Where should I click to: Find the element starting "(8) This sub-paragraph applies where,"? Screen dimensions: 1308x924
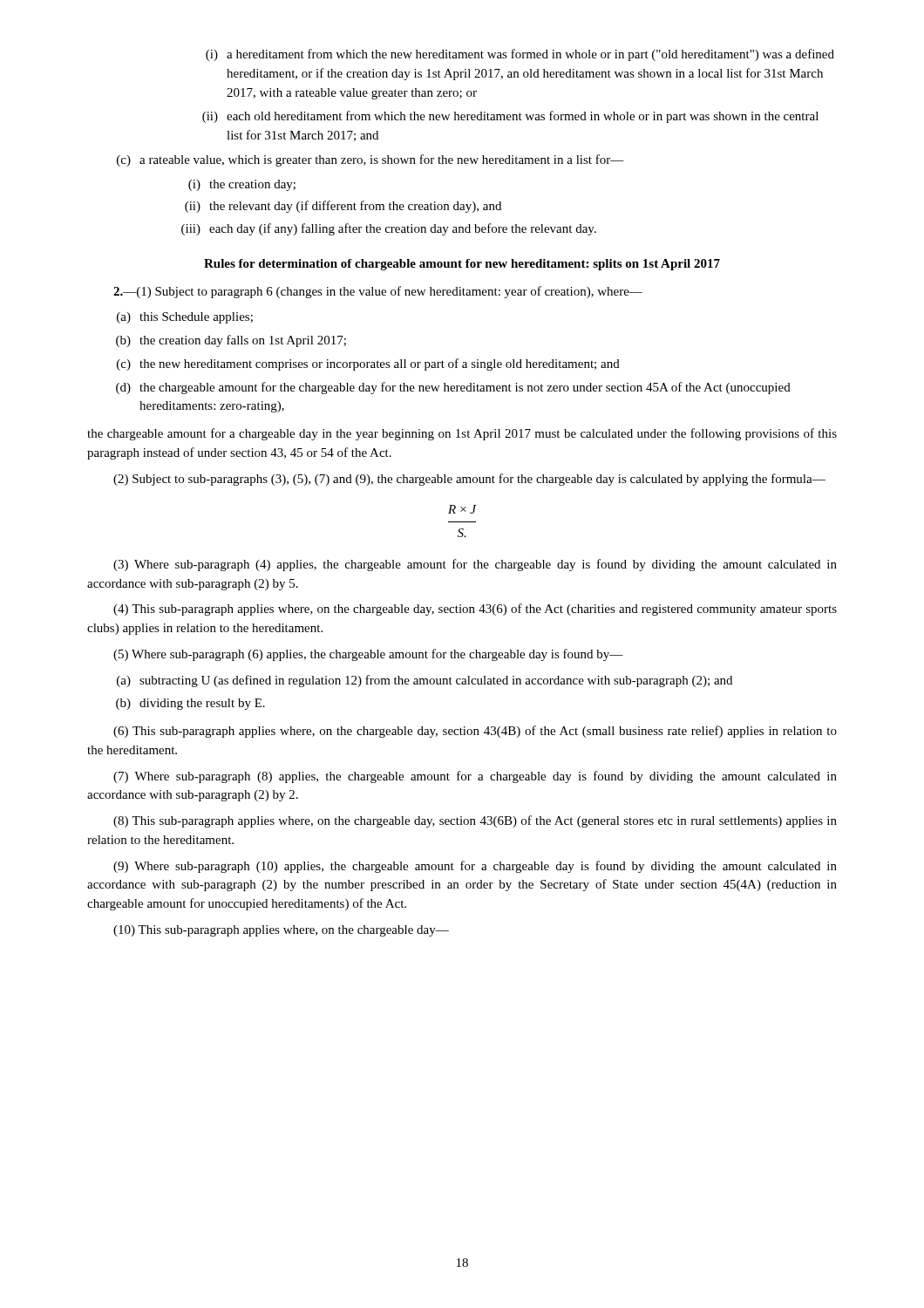point(462,830)
